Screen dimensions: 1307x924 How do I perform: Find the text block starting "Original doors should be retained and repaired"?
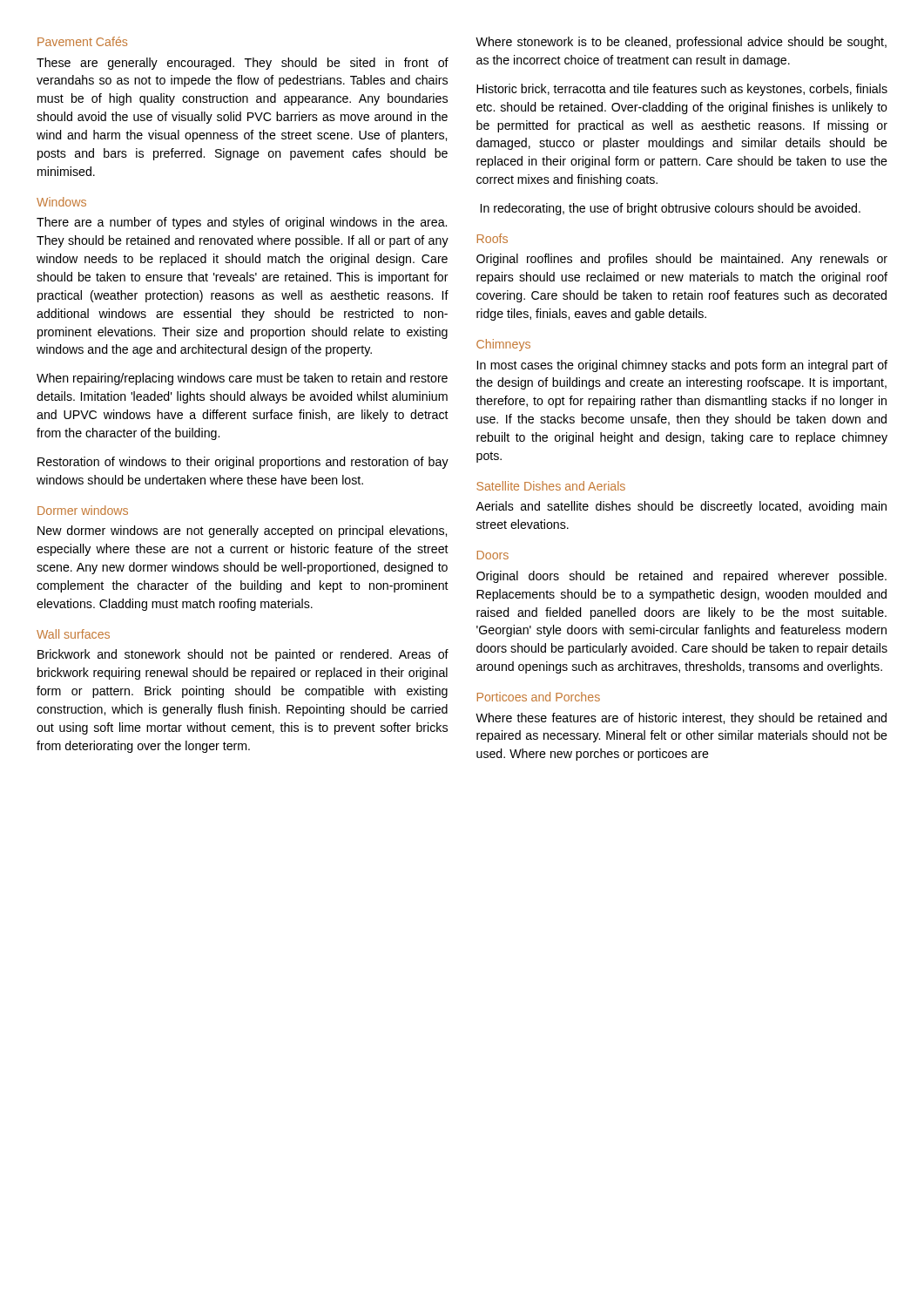[x=682, y=621]
